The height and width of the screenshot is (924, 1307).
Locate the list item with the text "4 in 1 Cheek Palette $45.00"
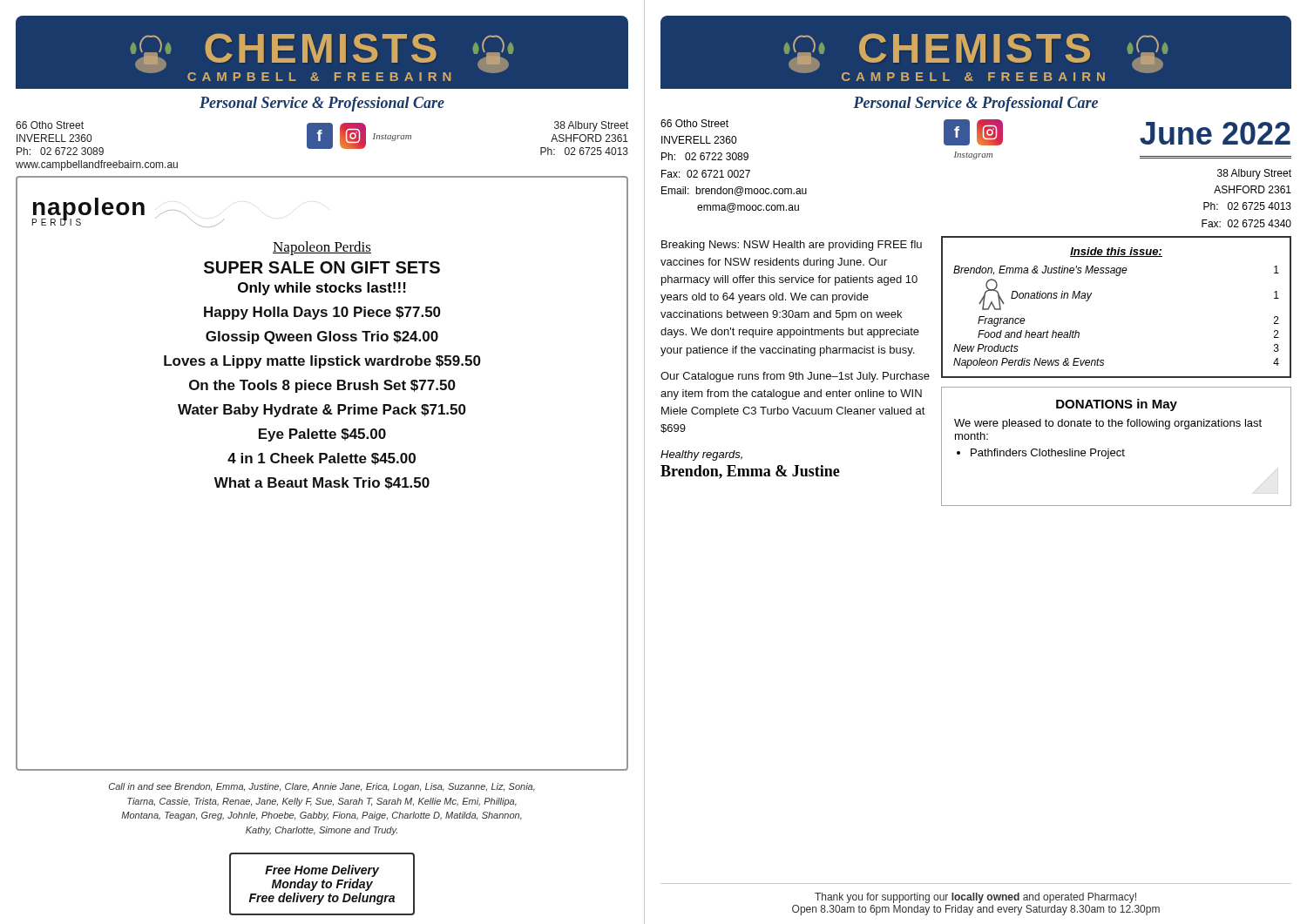coord(322,459)
